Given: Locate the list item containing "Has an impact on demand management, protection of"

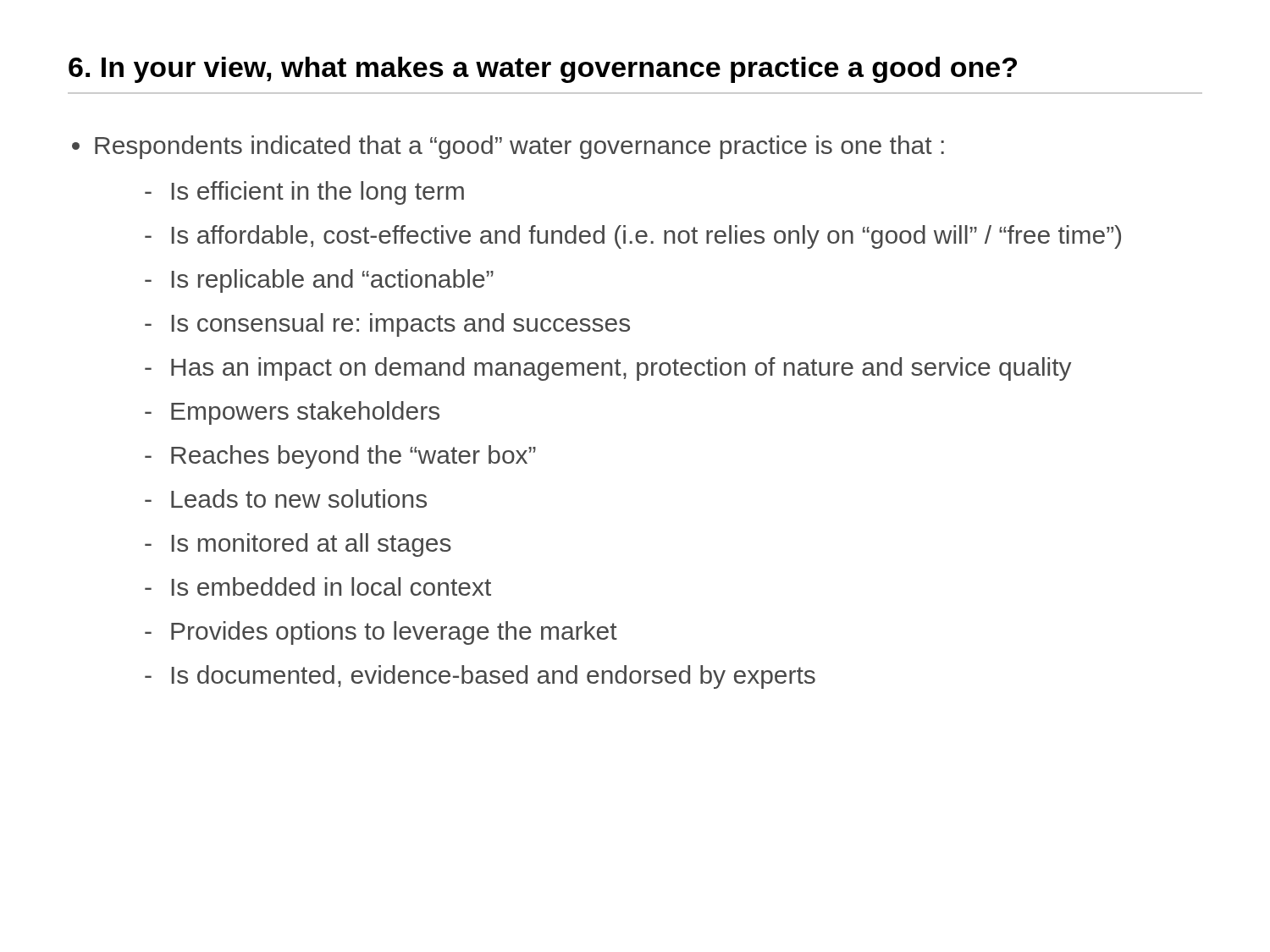Looking at the screenshot, I should pos(620,367).
